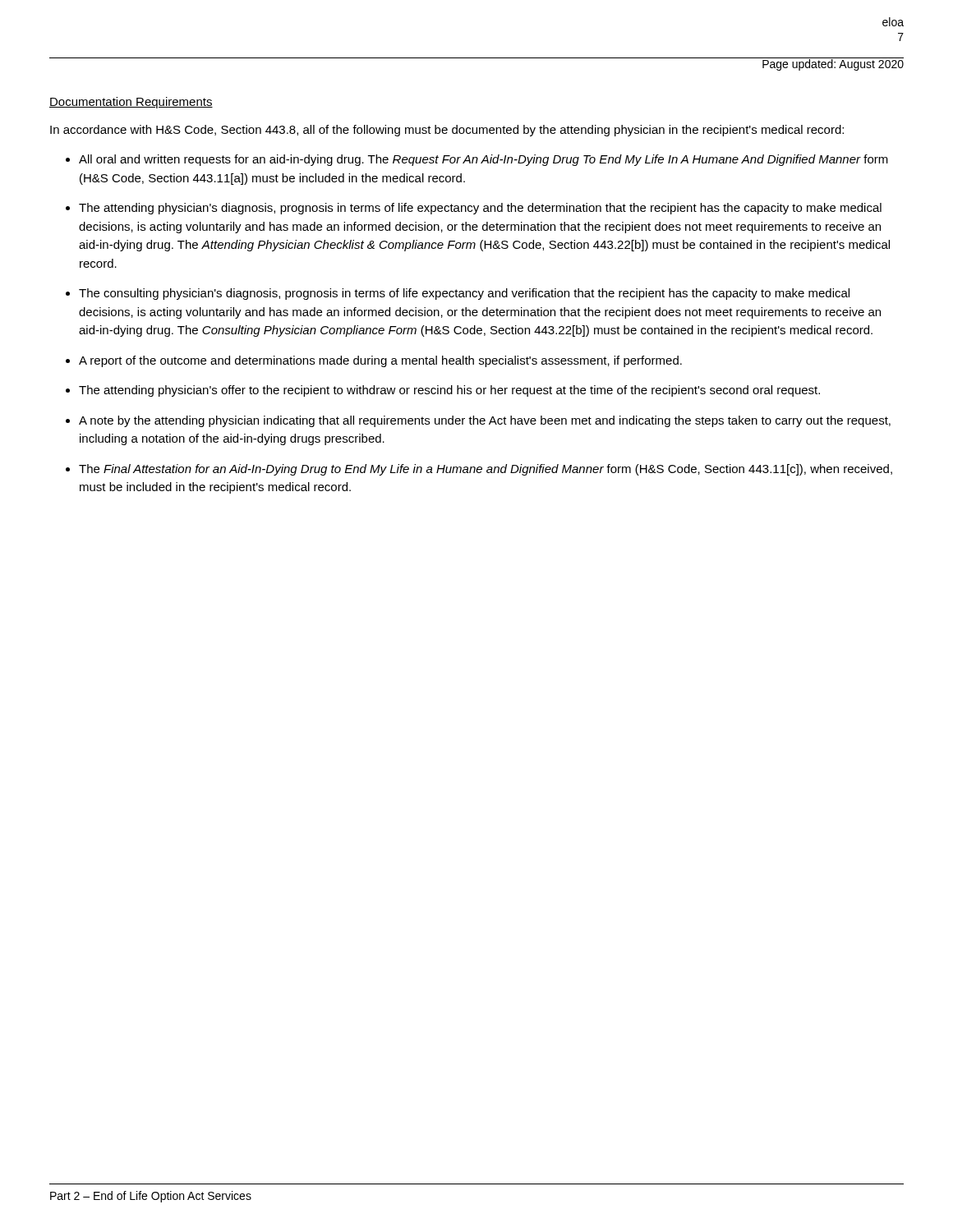Click the passage that begins "All oral and written"
953x1232 pixels.
pos(484,168)
